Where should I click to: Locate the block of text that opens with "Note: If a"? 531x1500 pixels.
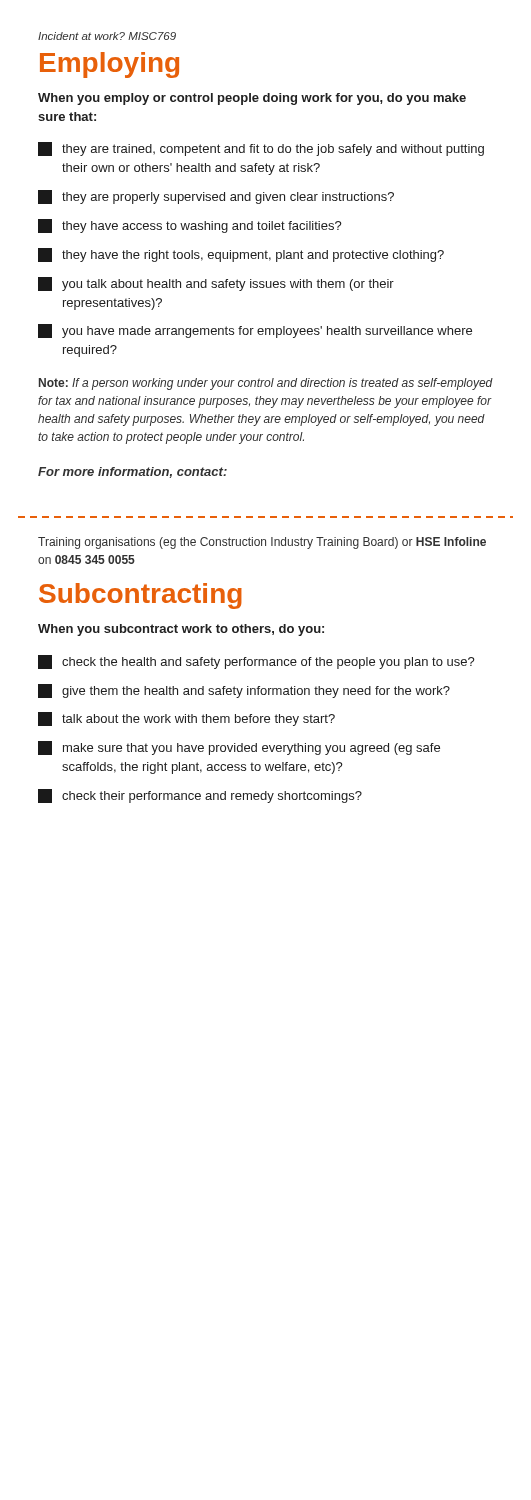point(265,410)
